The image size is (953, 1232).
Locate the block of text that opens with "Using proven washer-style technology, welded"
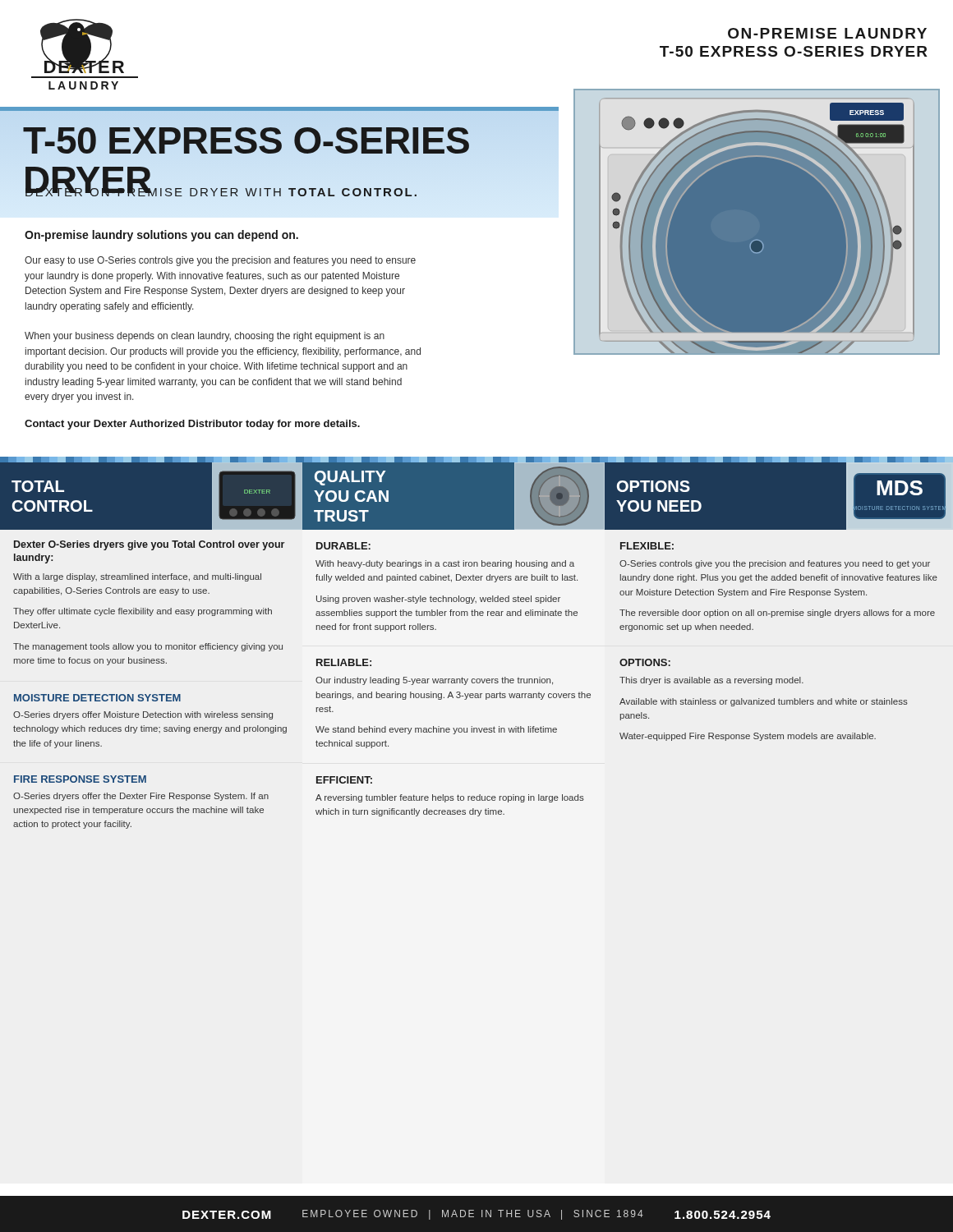(x=453, y=613)
